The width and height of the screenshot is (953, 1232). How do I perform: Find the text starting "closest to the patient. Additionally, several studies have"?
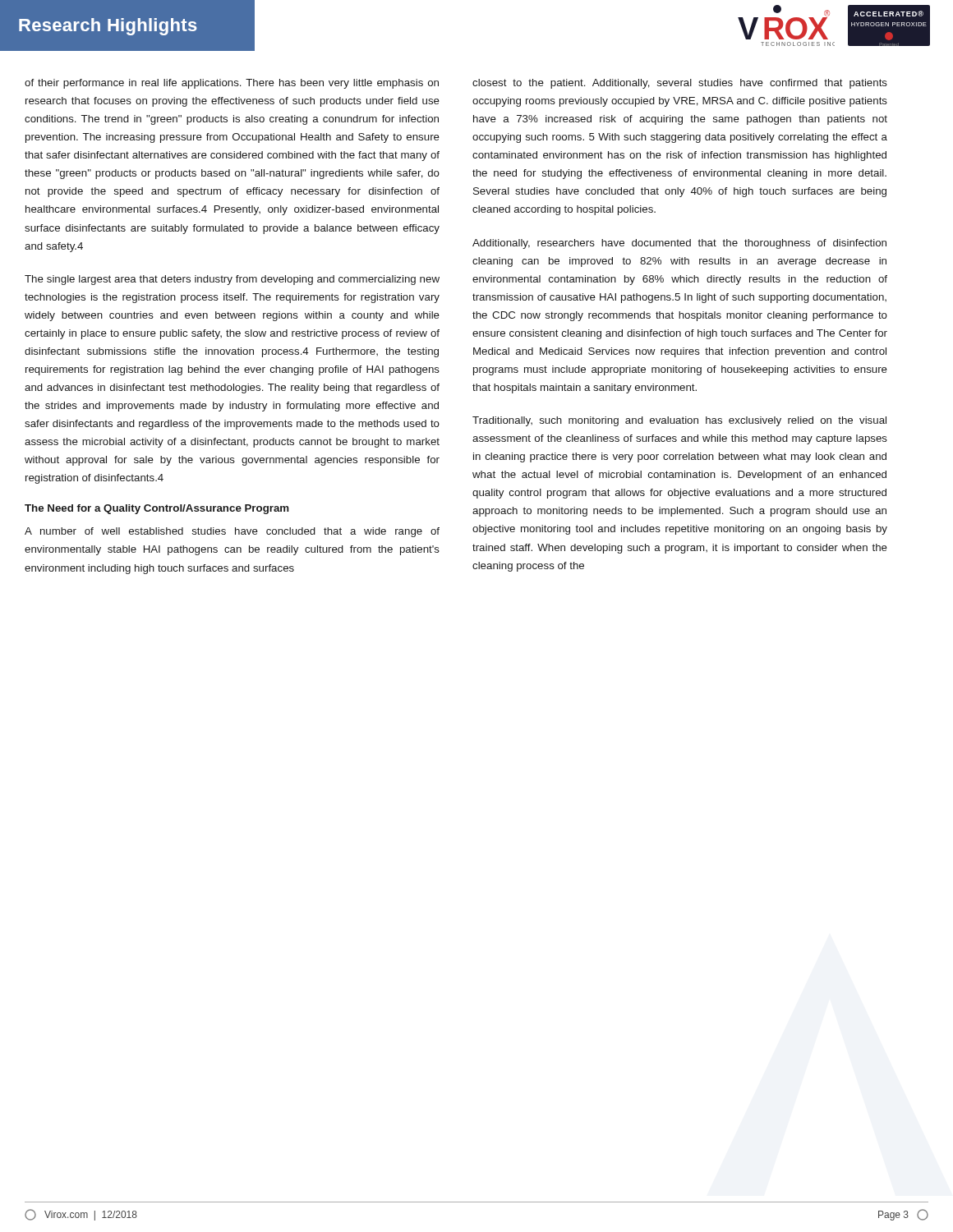[680, 146]
